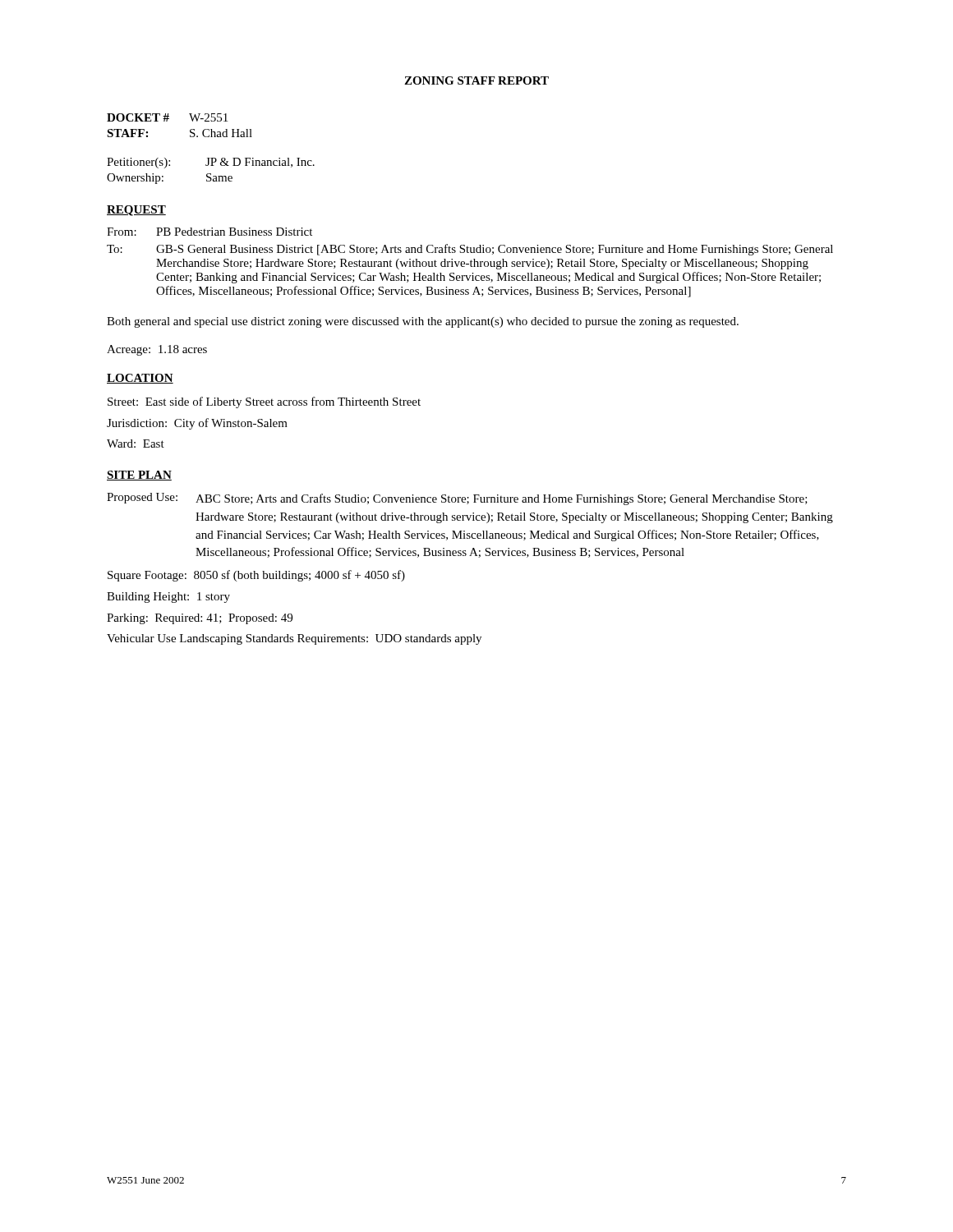Select the text starting "Both general and special use"
This screenshot has width=953, height=1232.
point(423,321)
